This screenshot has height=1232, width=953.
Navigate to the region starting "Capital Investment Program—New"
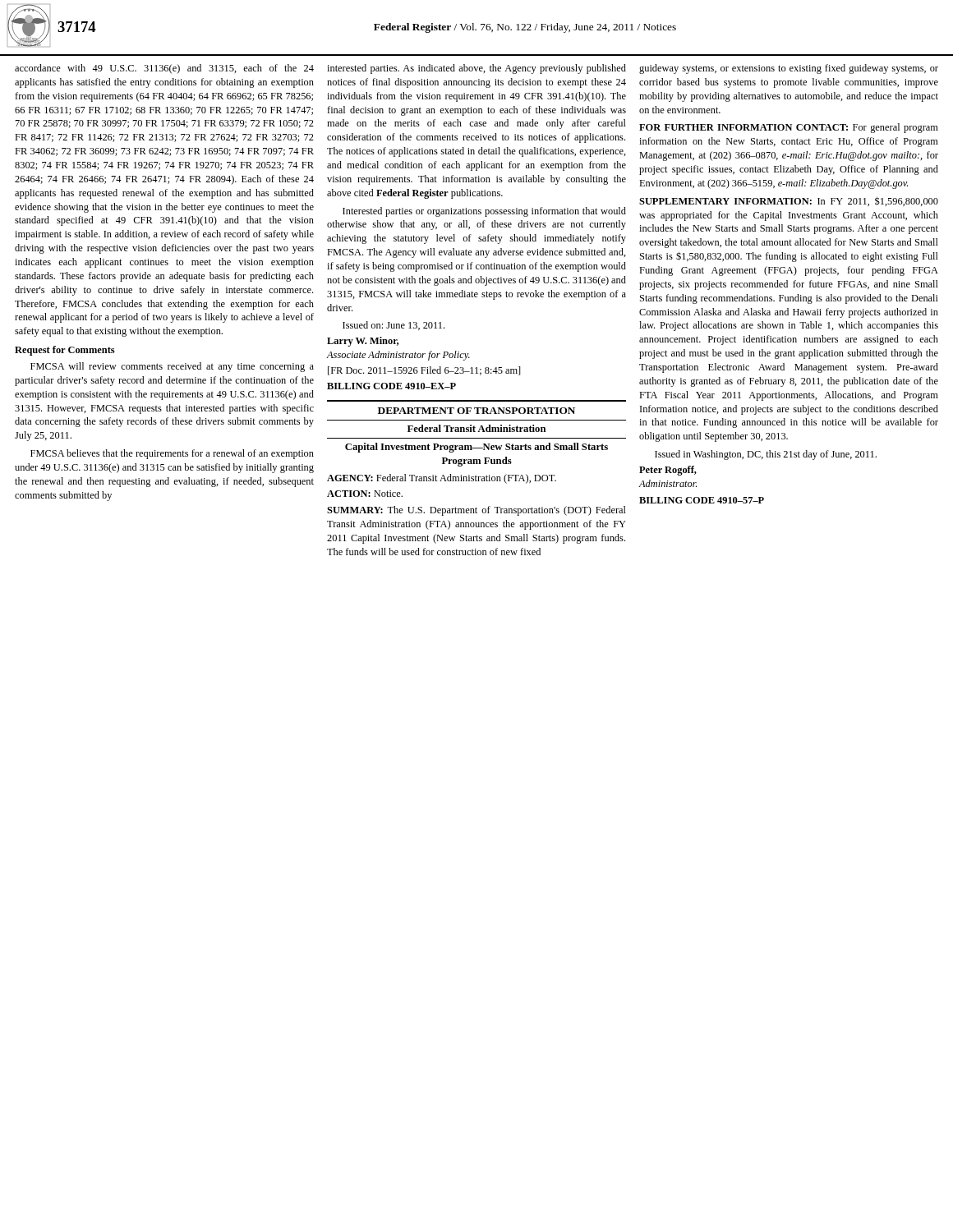tap(476, 454)
